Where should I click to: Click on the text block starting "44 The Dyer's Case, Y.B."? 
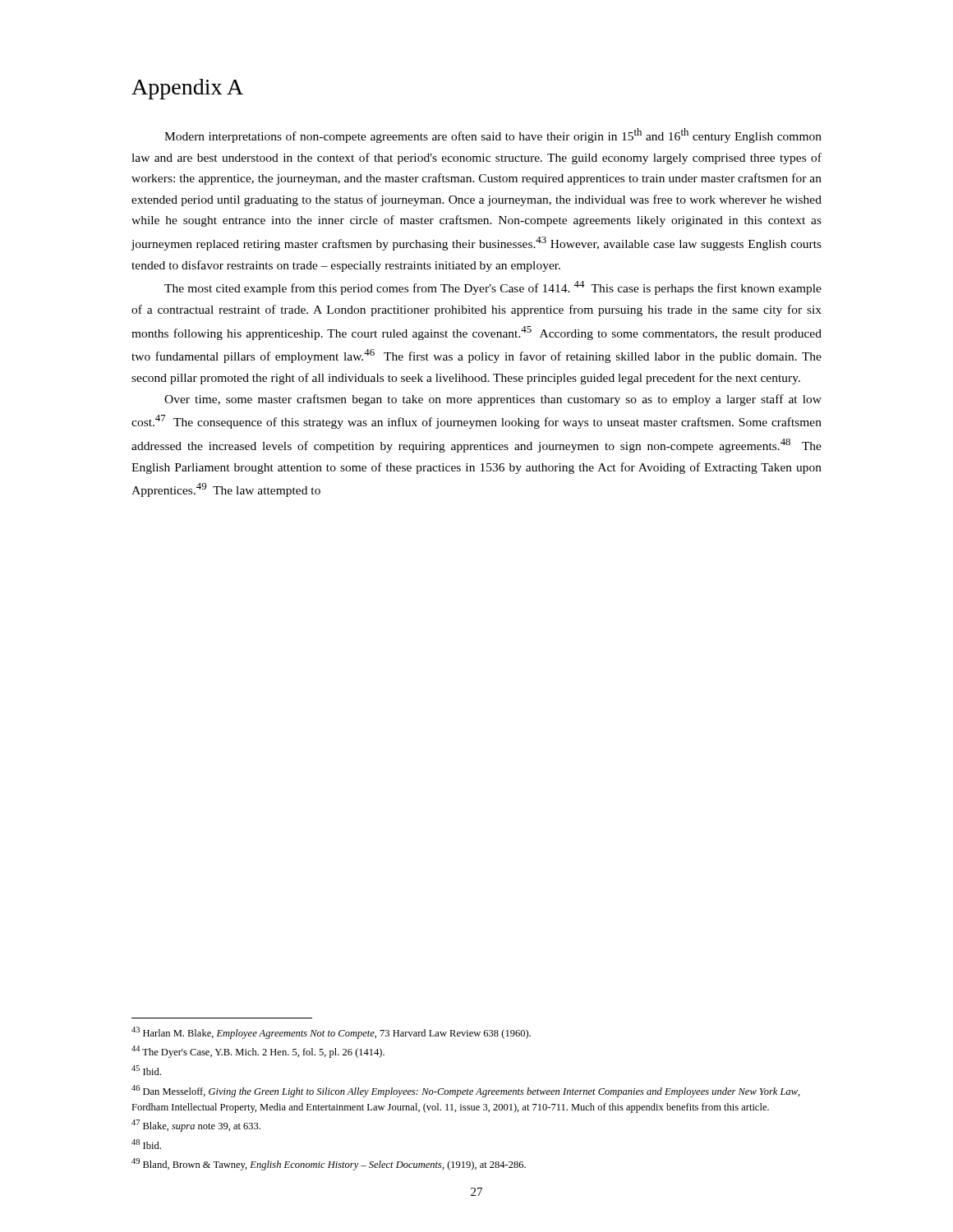[x=258, y=1051]
